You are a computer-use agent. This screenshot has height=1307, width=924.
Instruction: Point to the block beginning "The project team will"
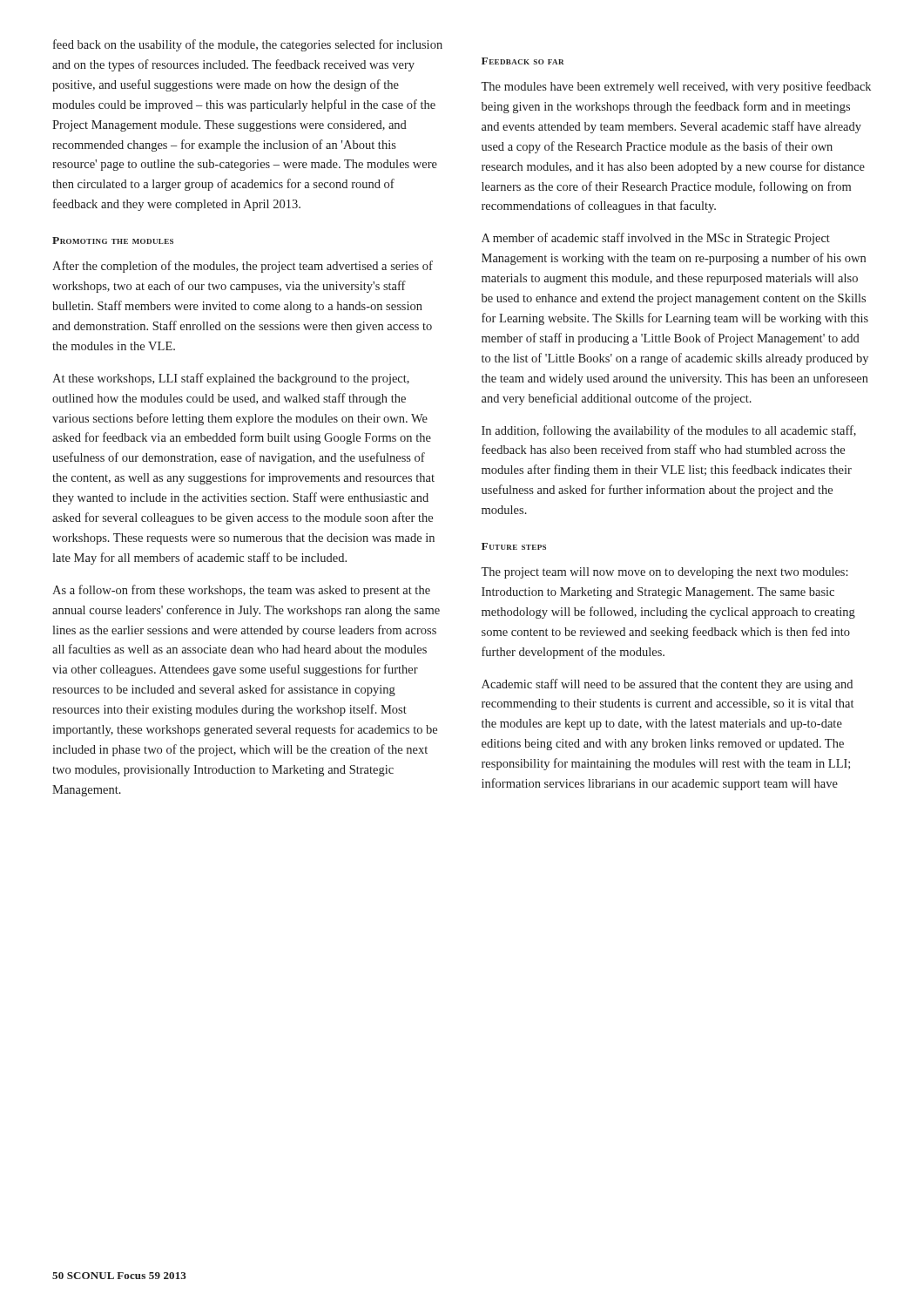pos(668,612)
